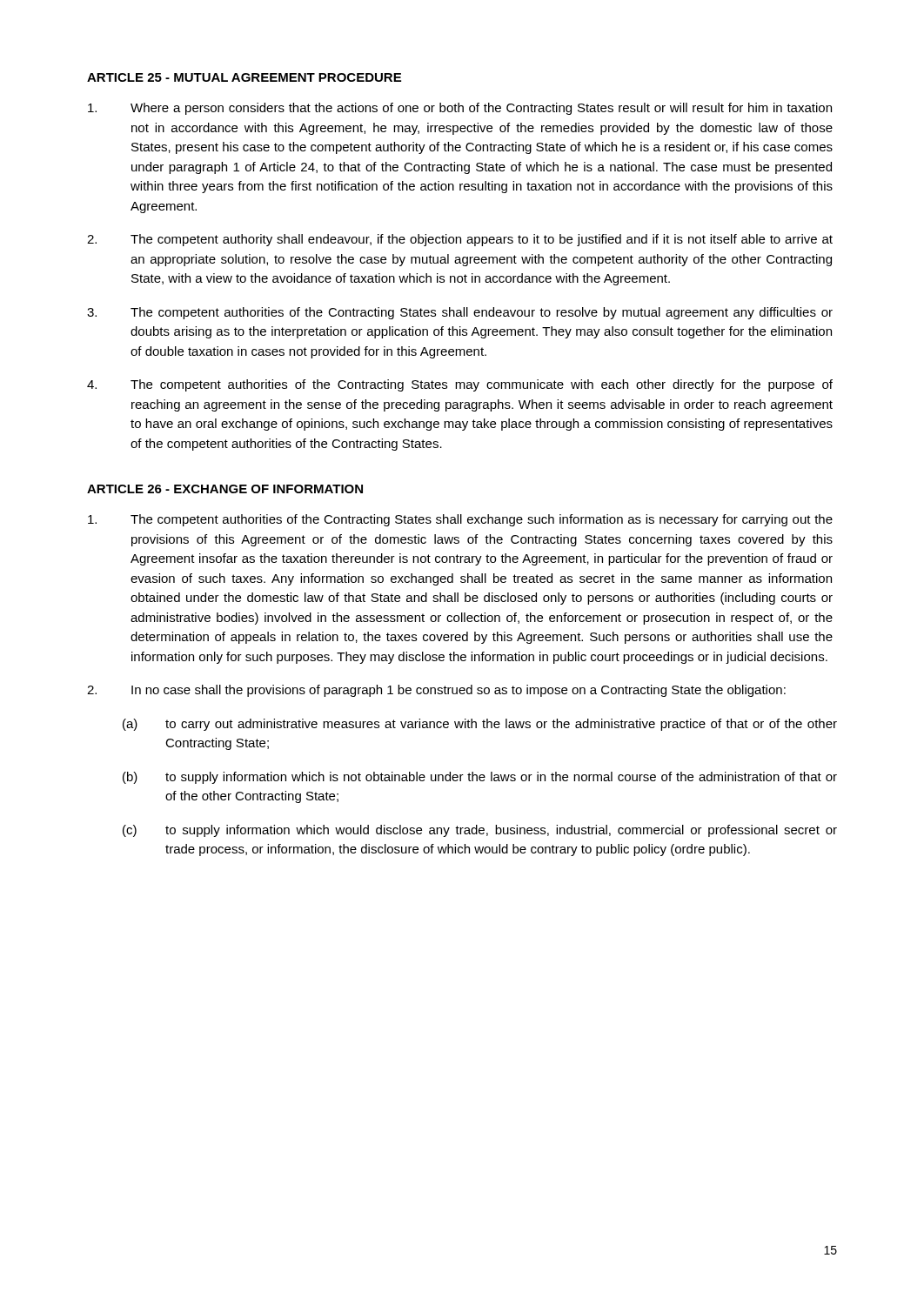This screenshot has width=924, height=1305.
Task: Click on the text block that says "The competent authority shall endeavour, if"
Action: pos(460,259)
